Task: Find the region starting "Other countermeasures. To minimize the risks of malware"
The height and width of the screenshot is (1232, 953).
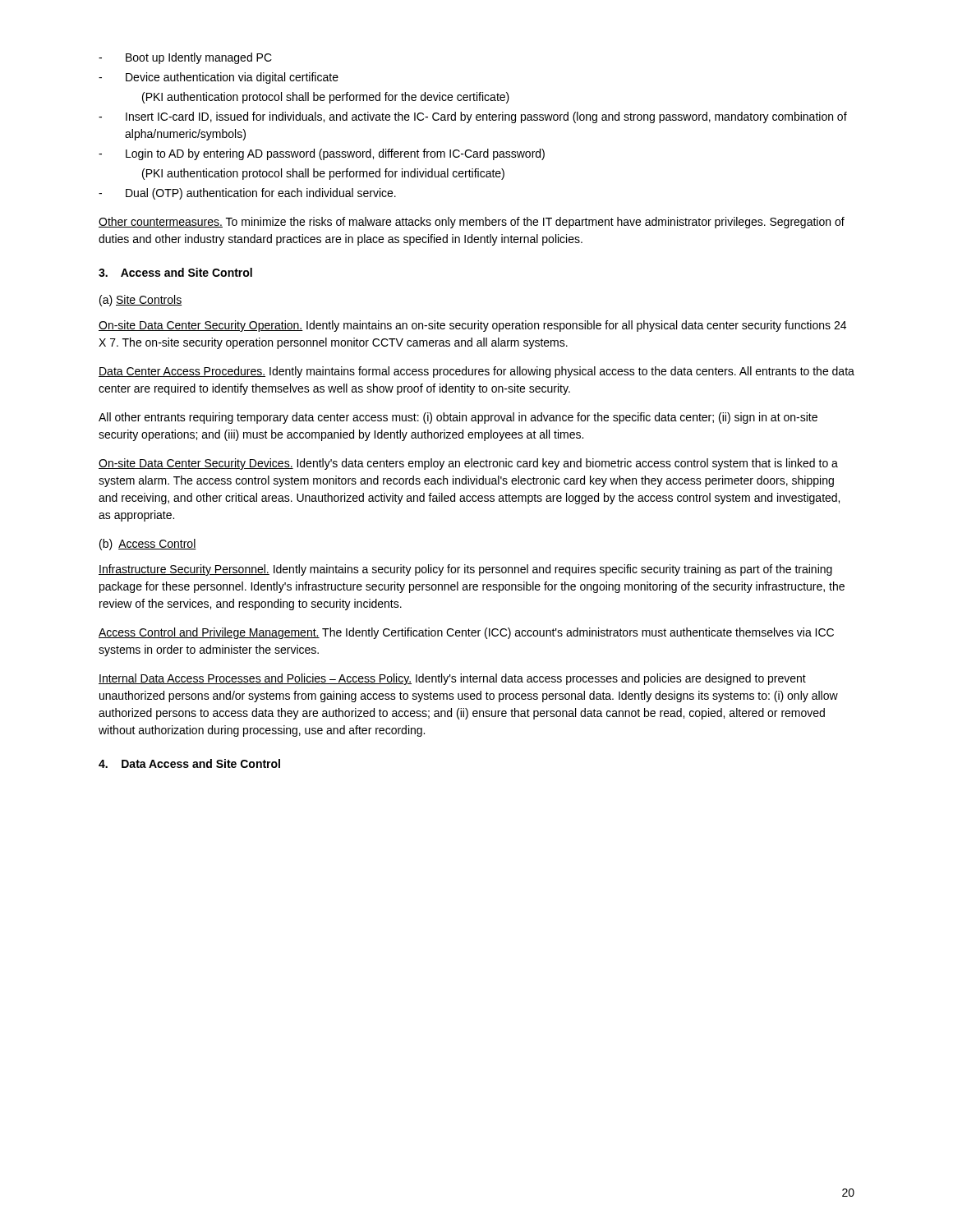Action: click(x=471, y=230)
